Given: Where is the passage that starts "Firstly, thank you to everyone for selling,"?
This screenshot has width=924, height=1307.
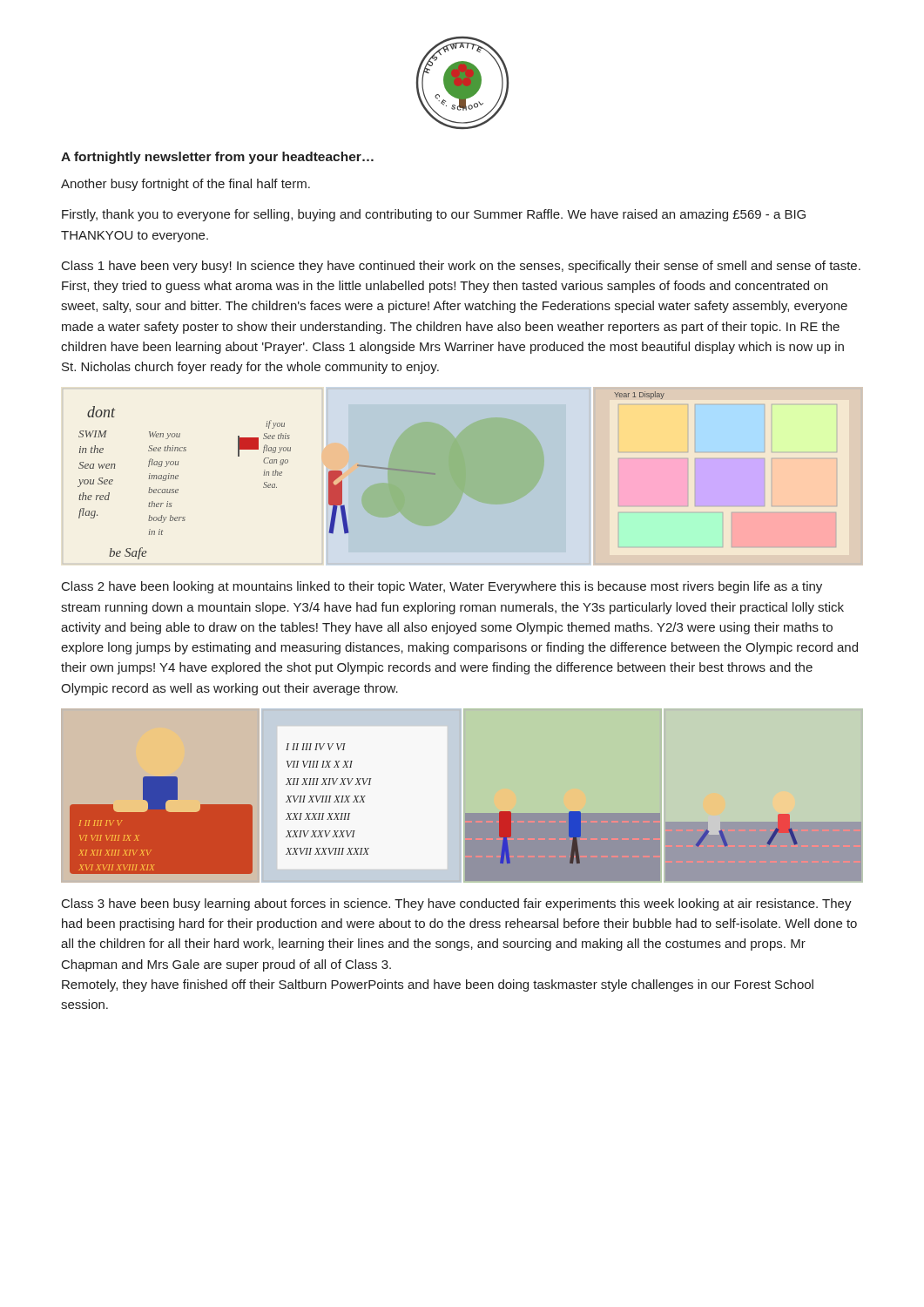Looking at the screenshot, I should (434, 224).
